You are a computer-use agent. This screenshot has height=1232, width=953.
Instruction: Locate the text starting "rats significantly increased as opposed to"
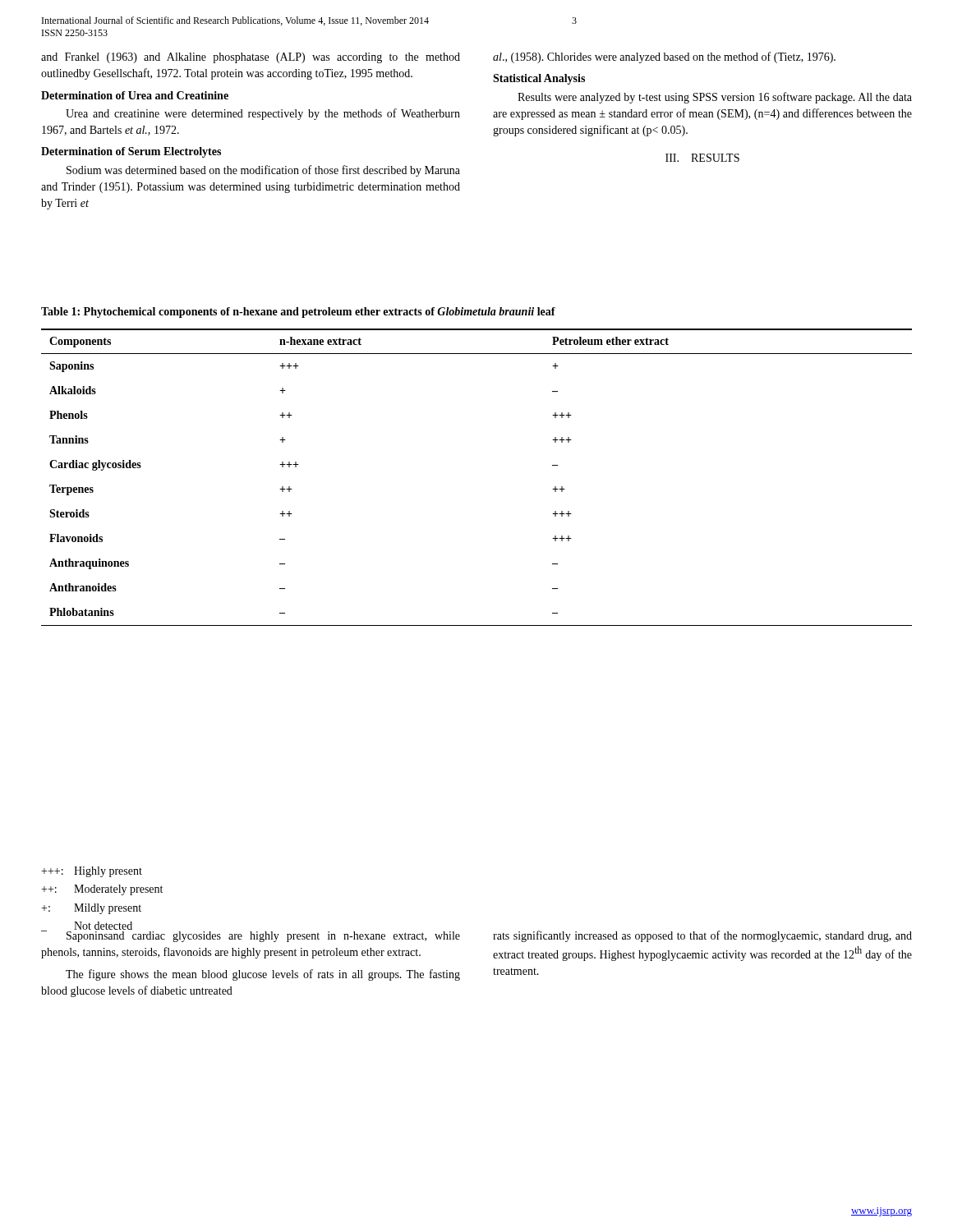pyautogui.click(x=702, y=954)
